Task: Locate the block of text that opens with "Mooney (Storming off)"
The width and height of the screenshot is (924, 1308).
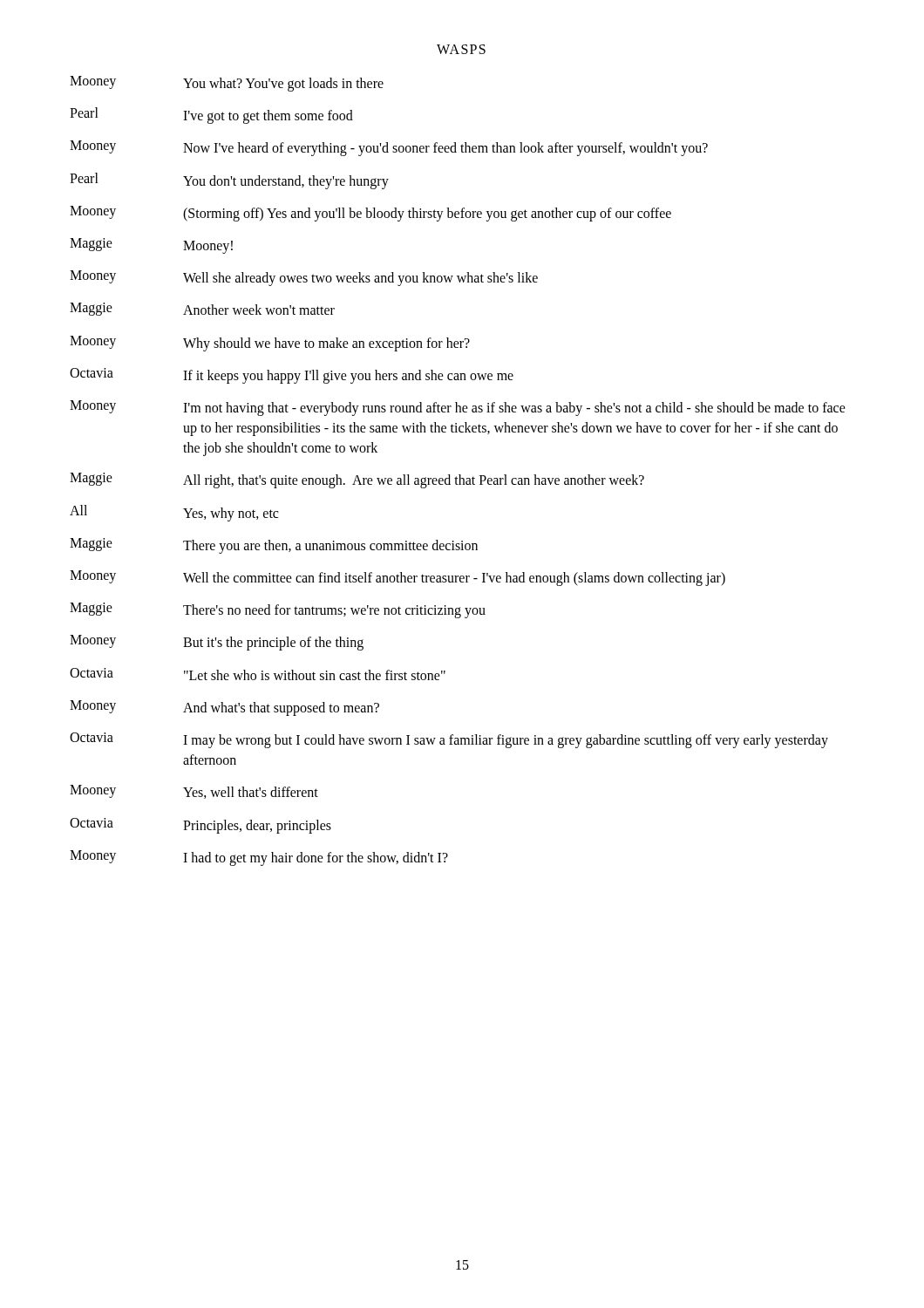Action: (x=462, y=213)
